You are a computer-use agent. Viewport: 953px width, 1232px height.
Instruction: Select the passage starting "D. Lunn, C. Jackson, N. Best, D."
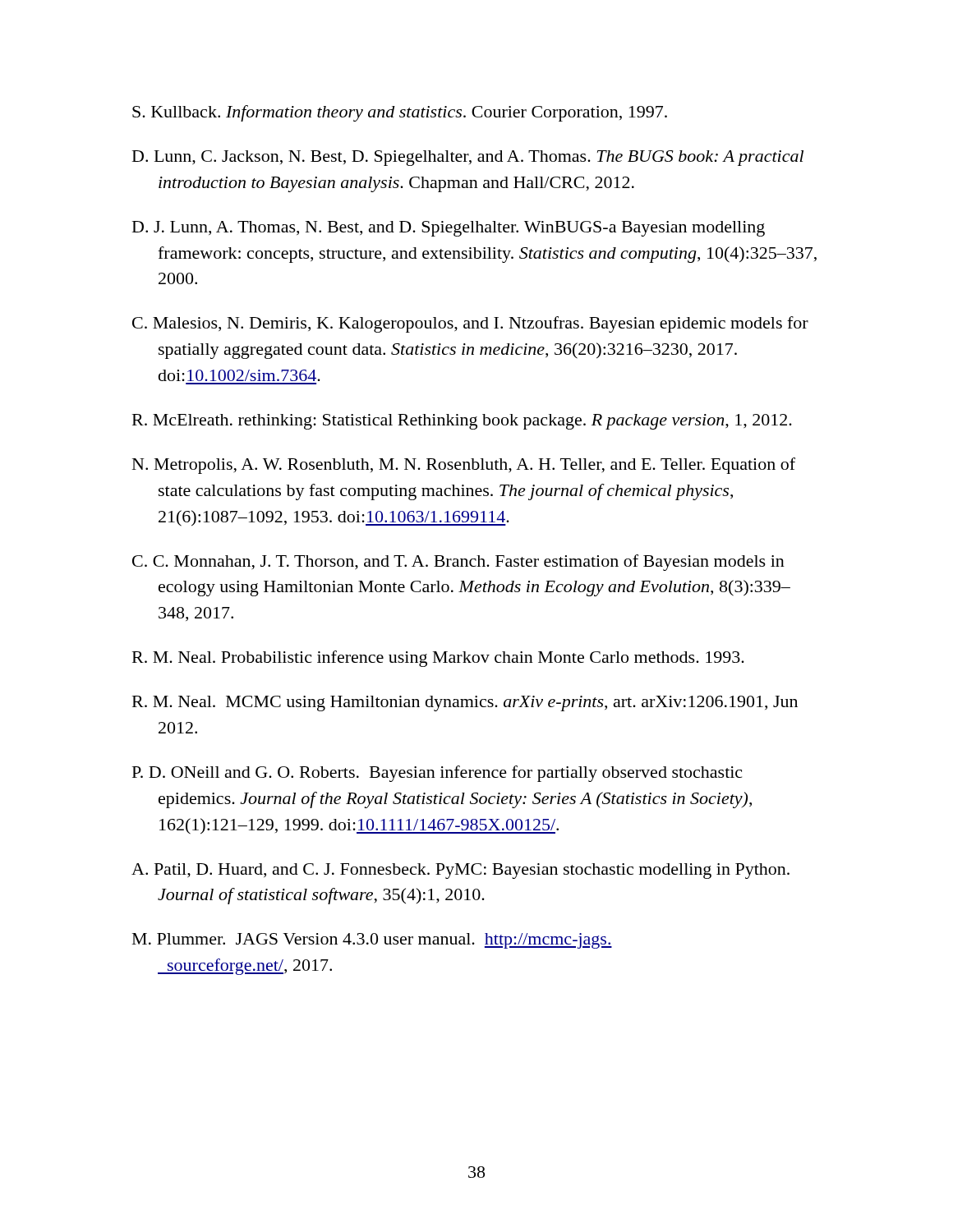[476, 169]
